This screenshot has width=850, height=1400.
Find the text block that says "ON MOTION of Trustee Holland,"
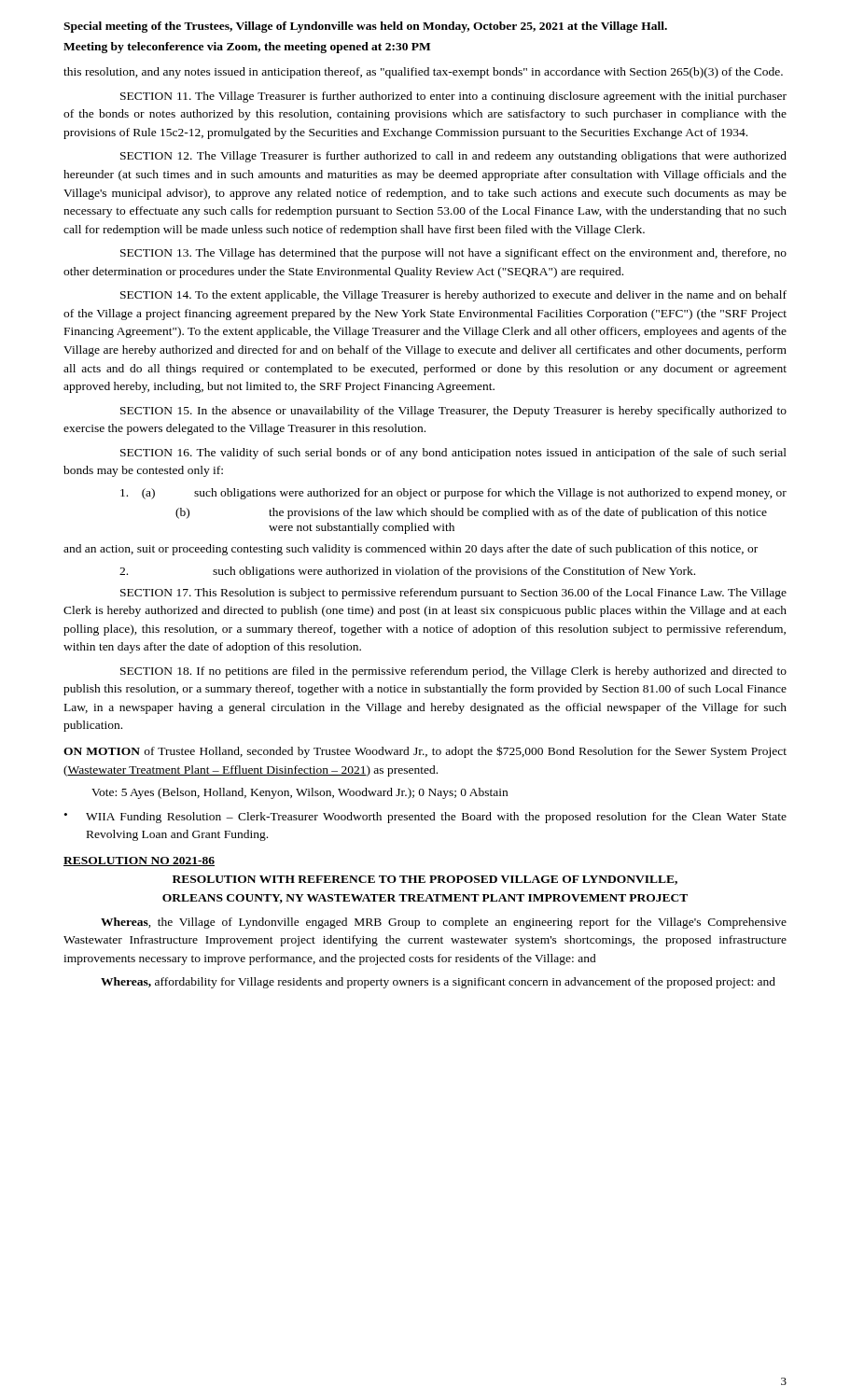pos(425,760)
